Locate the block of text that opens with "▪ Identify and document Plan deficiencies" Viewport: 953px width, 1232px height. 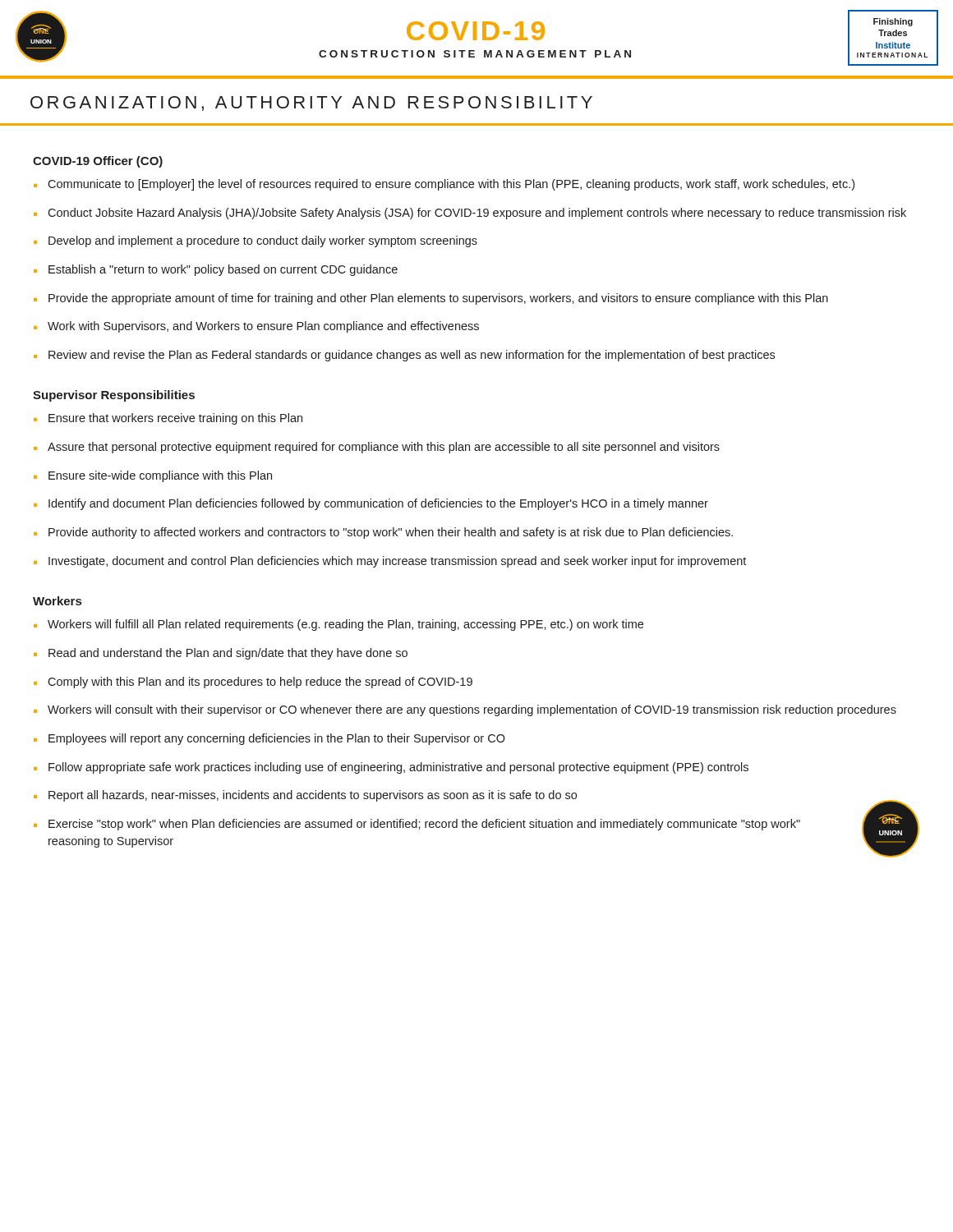370,506
